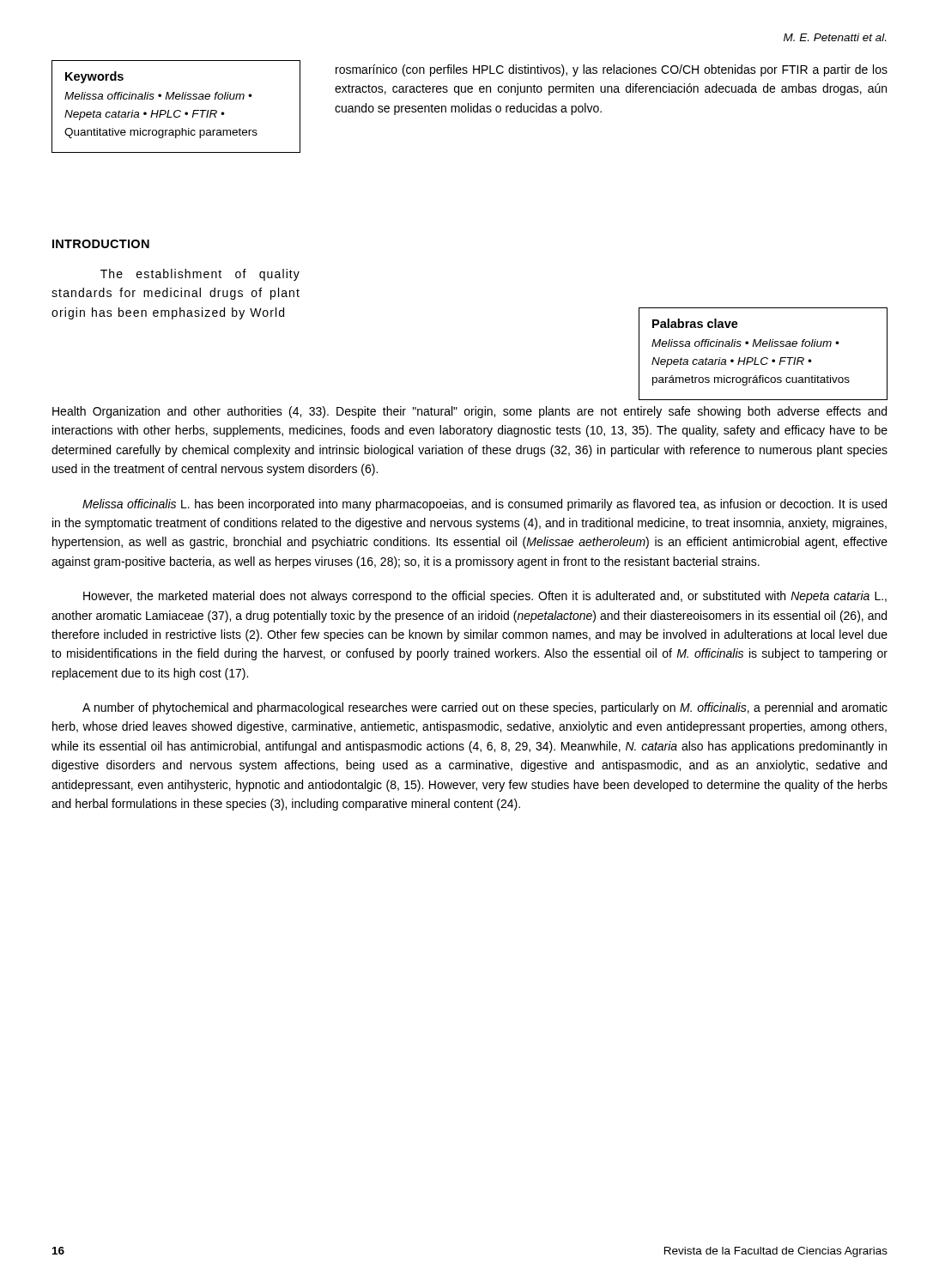Select the text block starting "rosmarínico (con perfiles"

click(x=611, y=89)
